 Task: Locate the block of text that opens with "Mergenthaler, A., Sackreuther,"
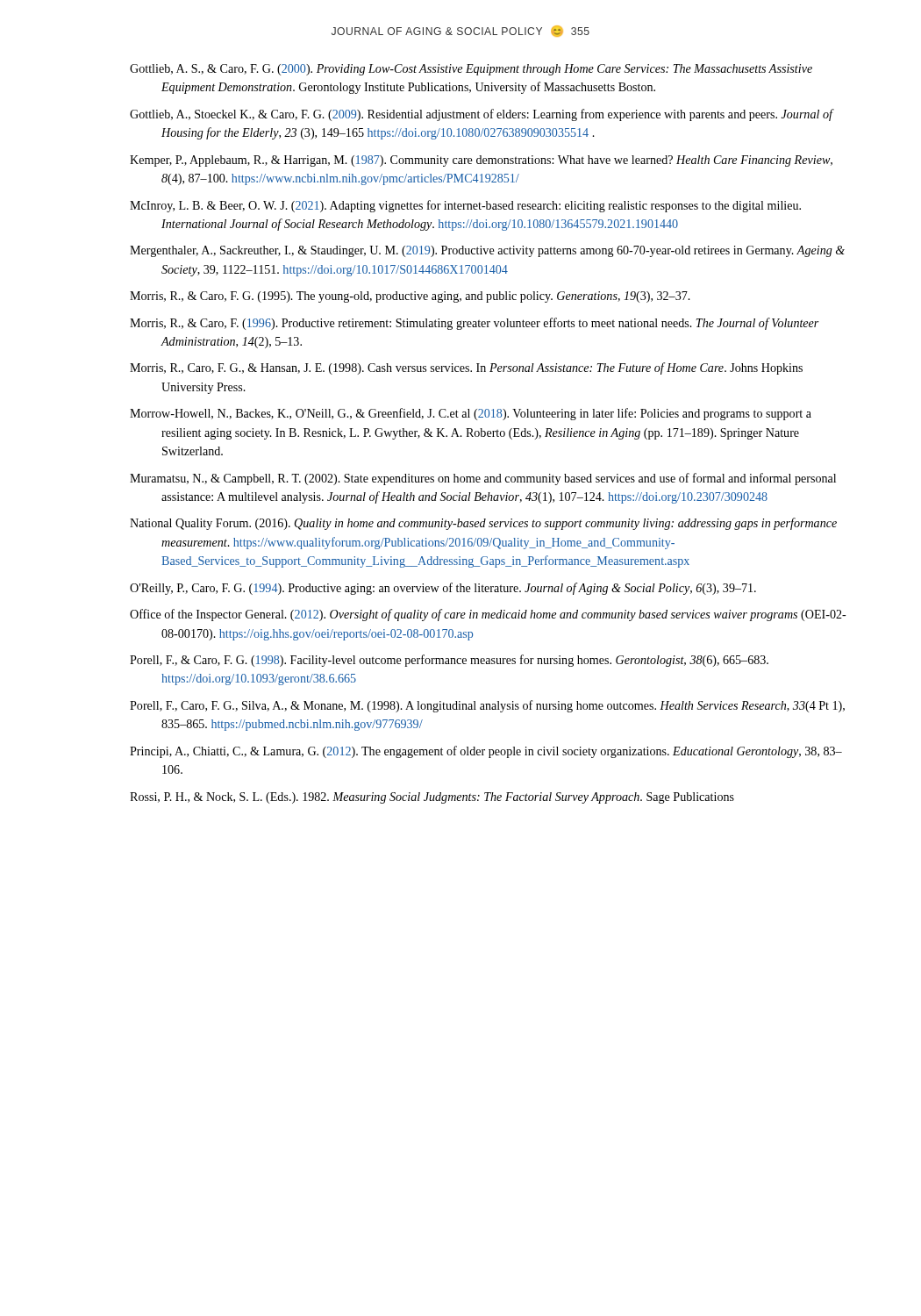coord(487,260)
